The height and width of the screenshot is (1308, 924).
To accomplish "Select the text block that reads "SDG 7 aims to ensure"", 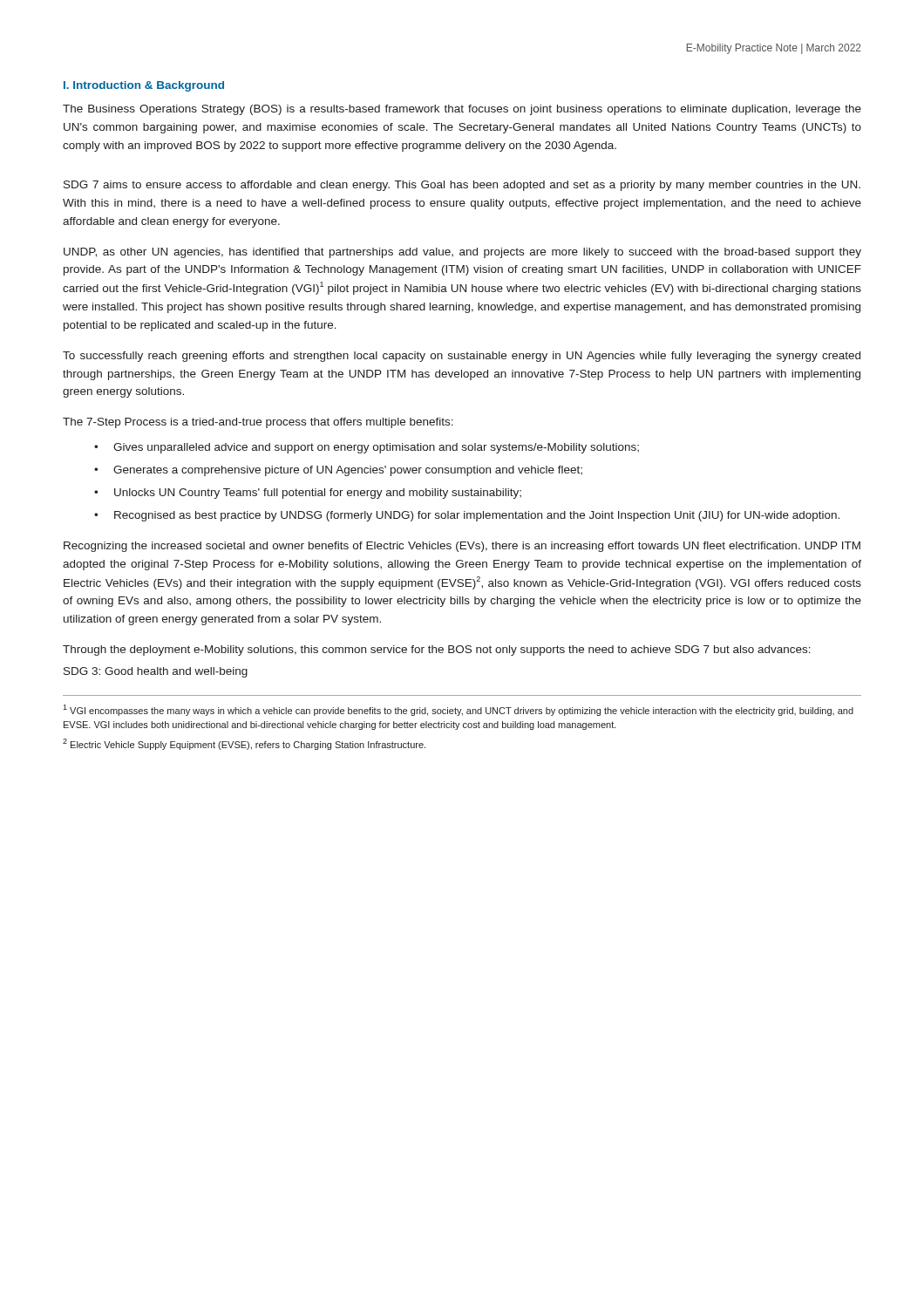I will click(462, 202).
